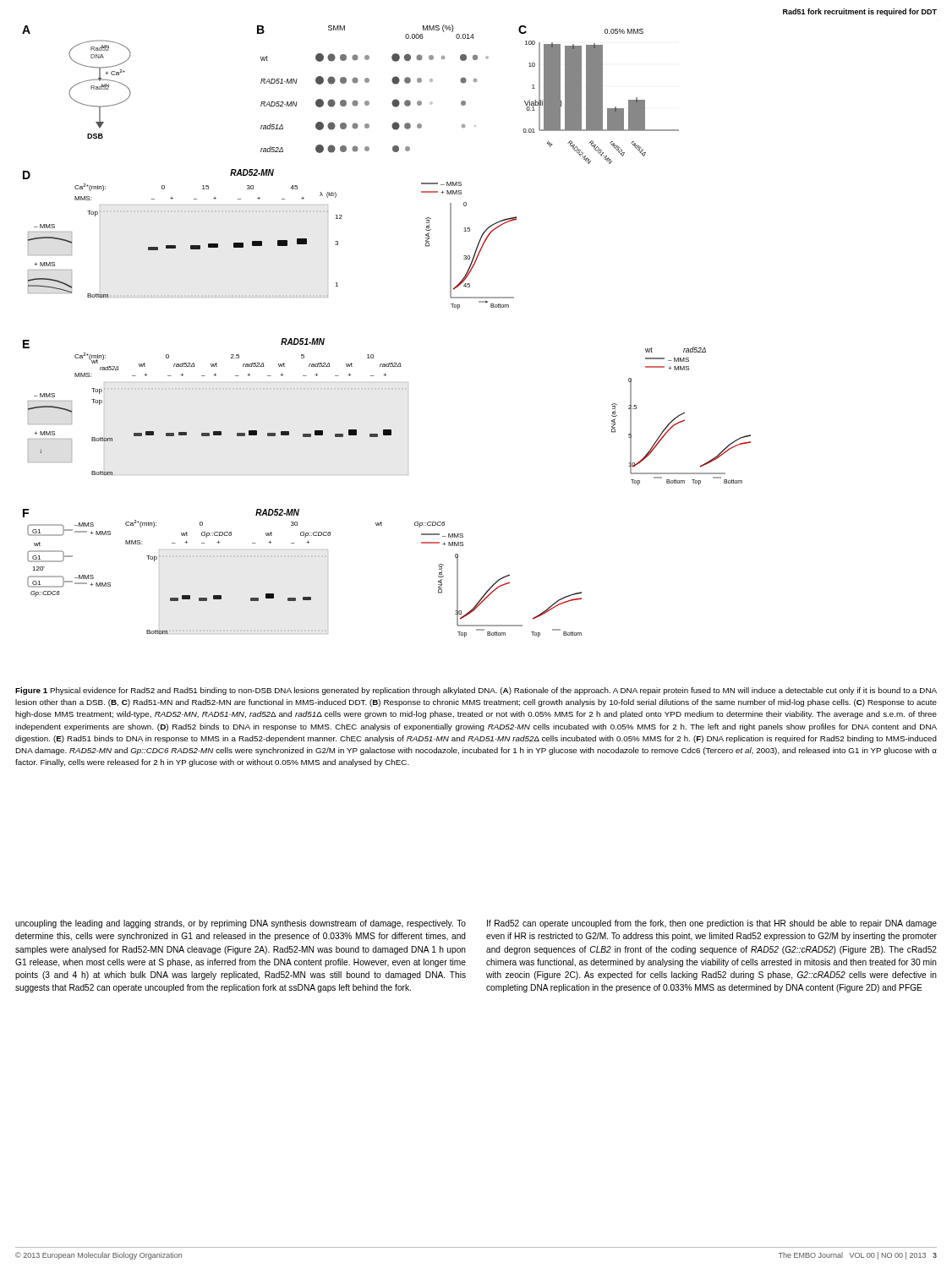
Task: Point to the block beginning "If Rad52 can operate uncoupled from the"
Action: (x=711, y=956)
